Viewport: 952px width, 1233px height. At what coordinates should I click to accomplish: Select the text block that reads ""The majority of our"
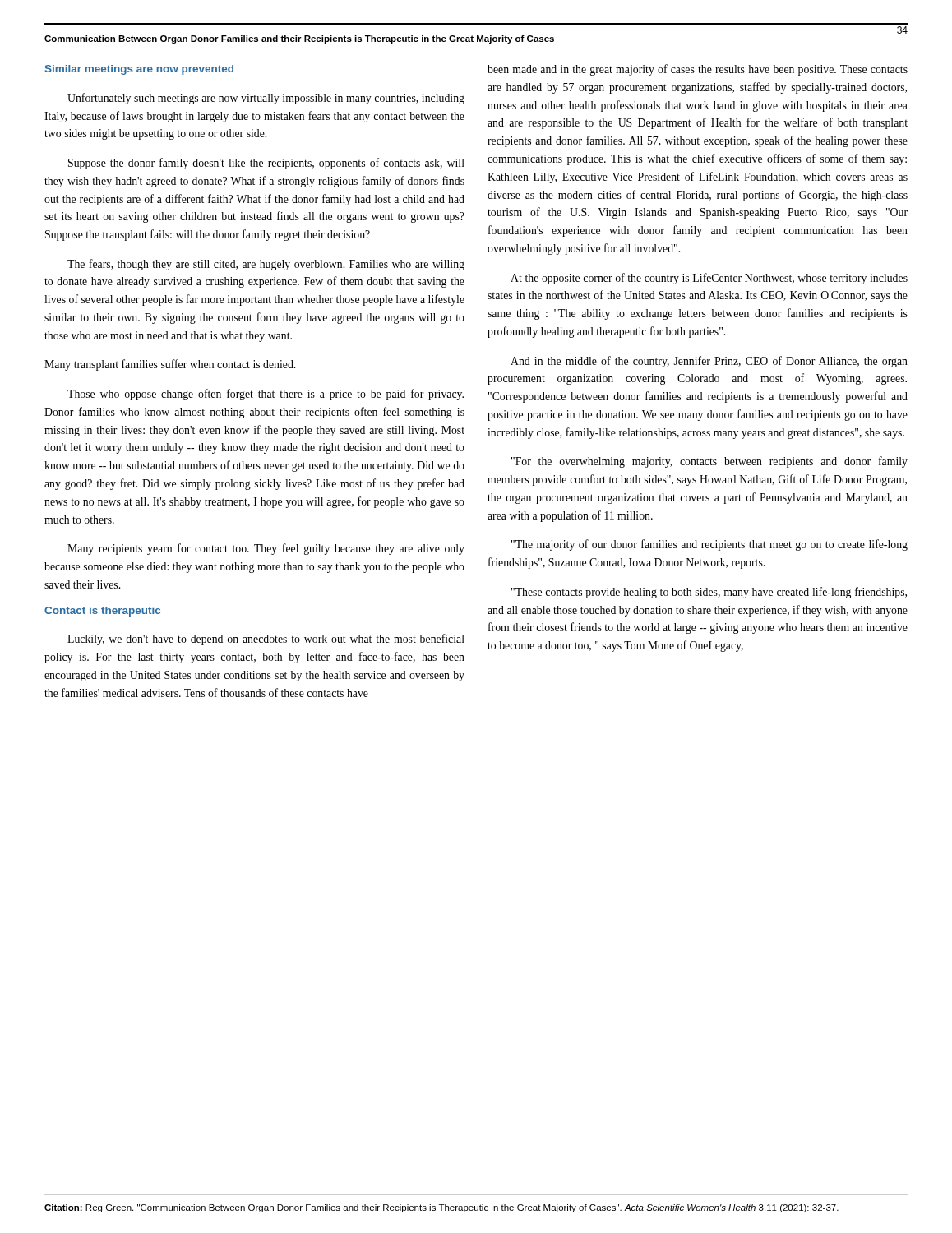pyautogui.click(x=698, y=554)
